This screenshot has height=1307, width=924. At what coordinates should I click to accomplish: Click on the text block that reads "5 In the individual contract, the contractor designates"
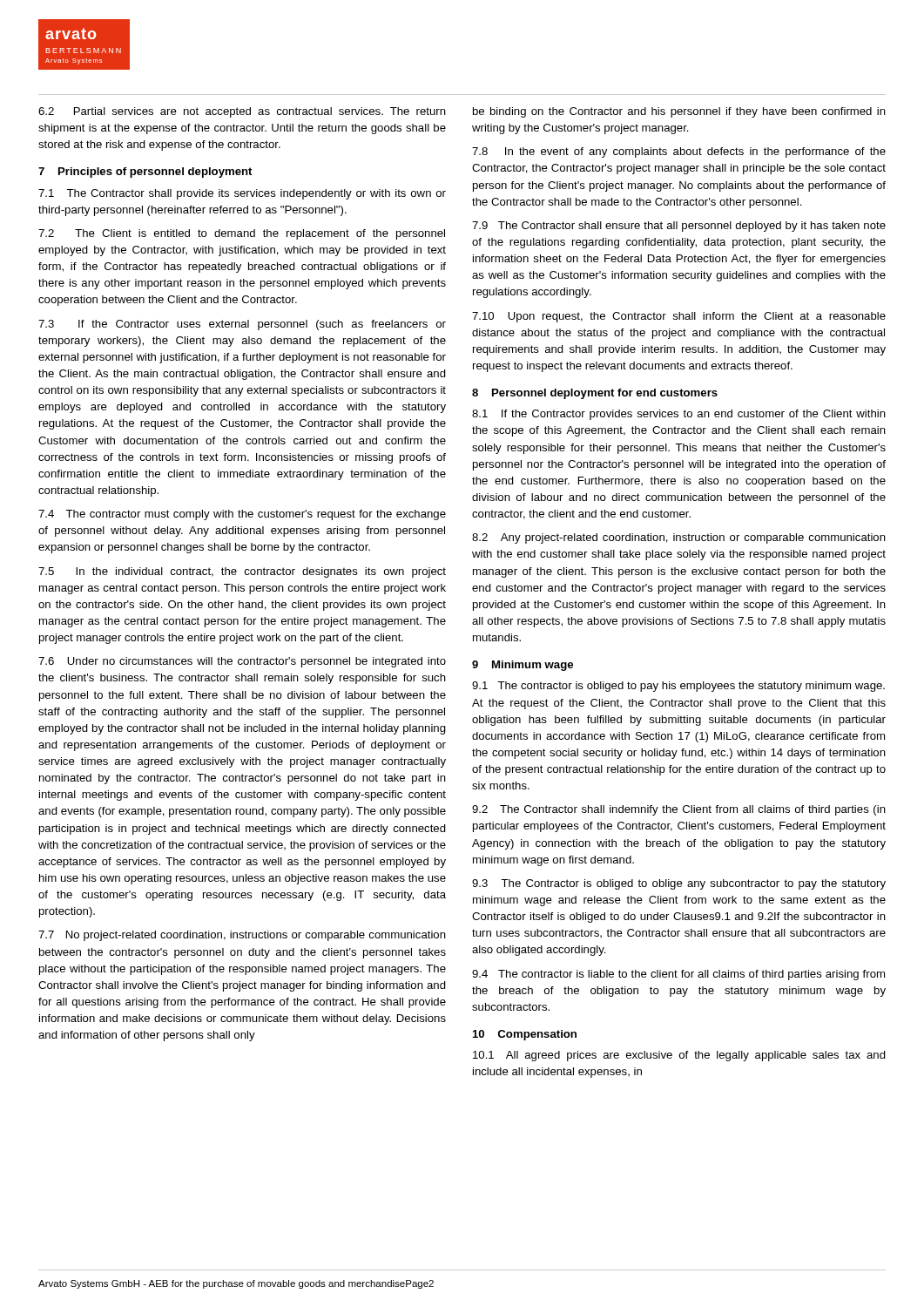tap(242, 604)
